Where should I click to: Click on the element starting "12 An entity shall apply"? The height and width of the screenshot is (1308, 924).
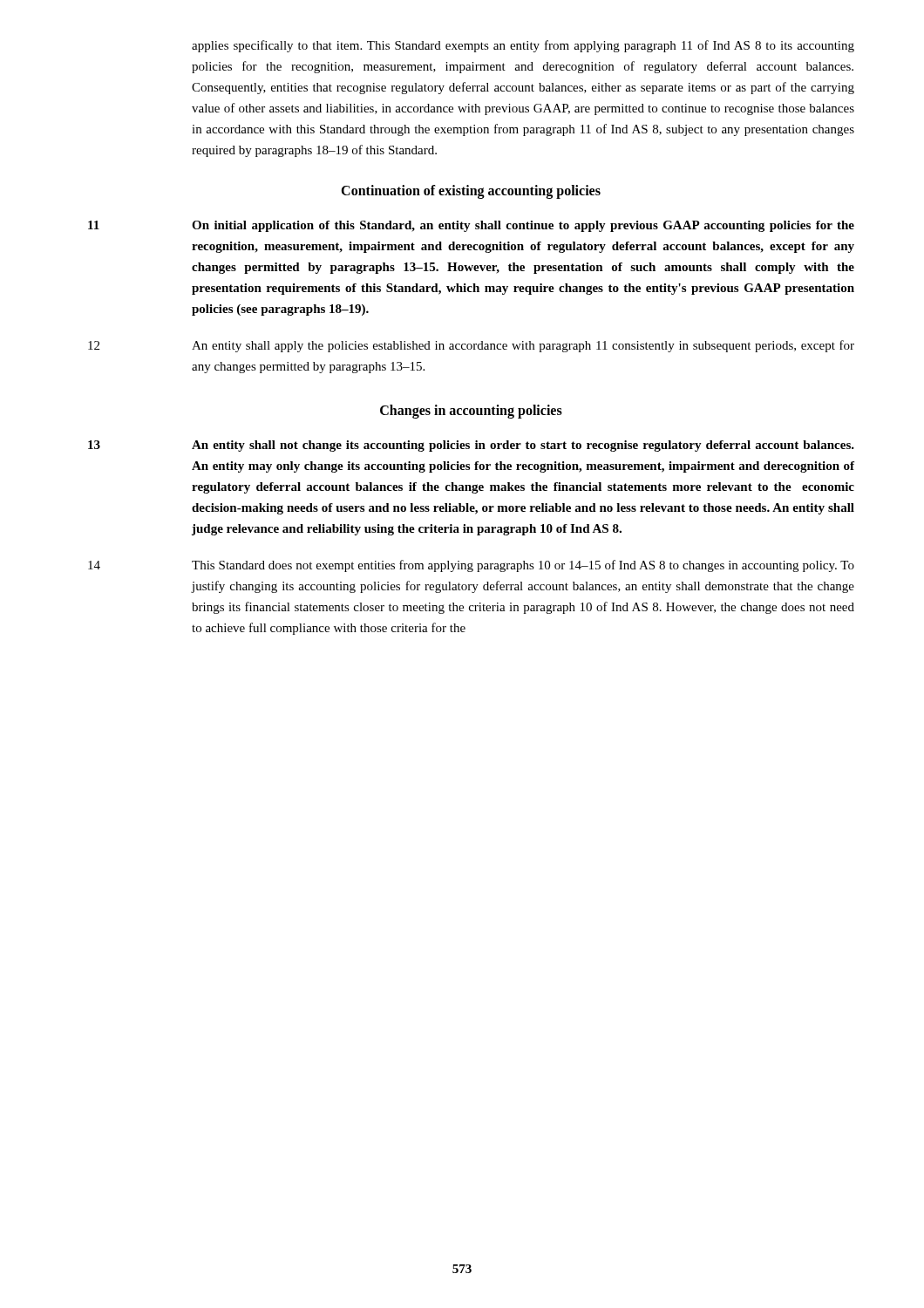tap(471, 356)
